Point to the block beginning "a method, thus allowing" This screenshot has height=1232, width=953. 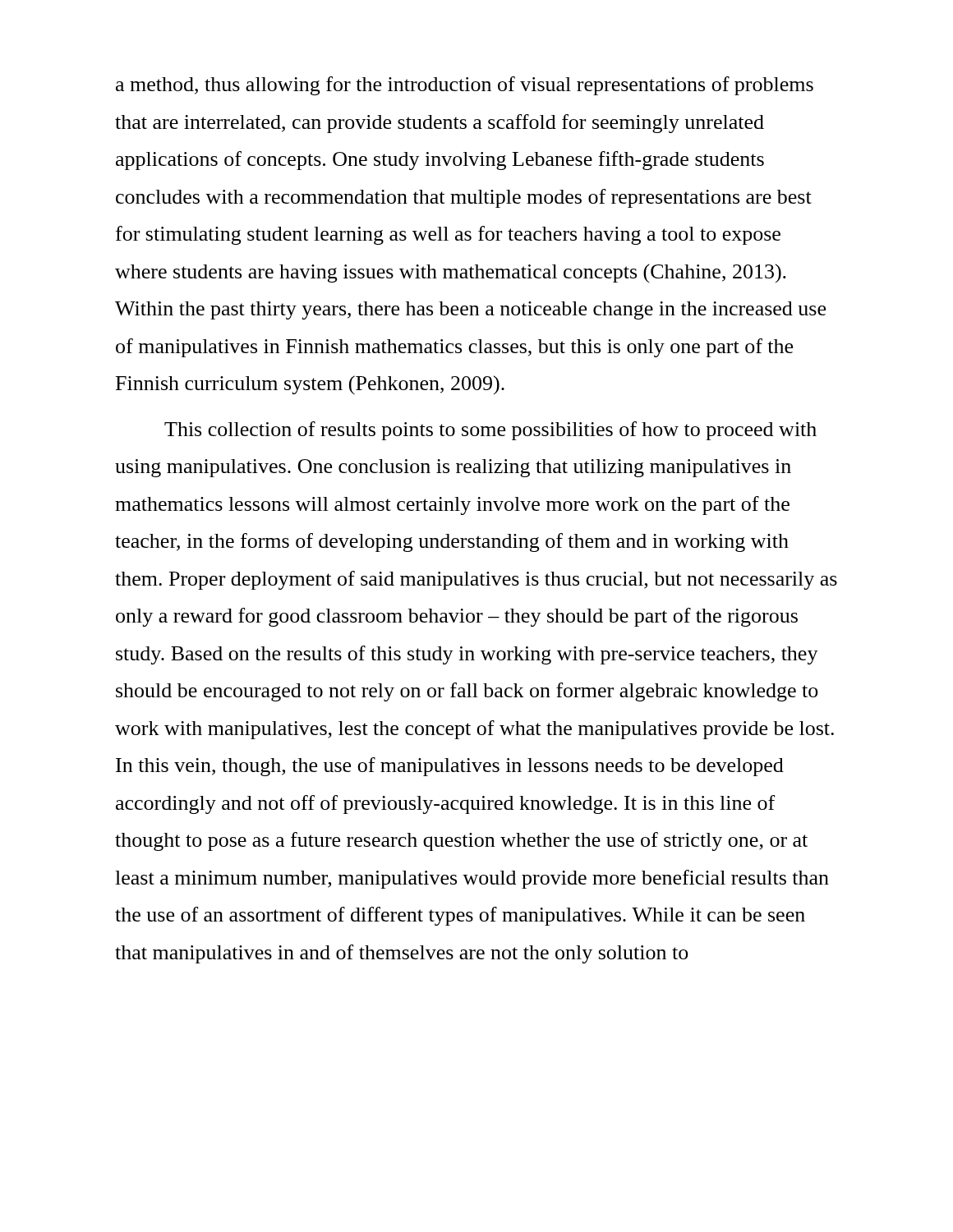476,234
